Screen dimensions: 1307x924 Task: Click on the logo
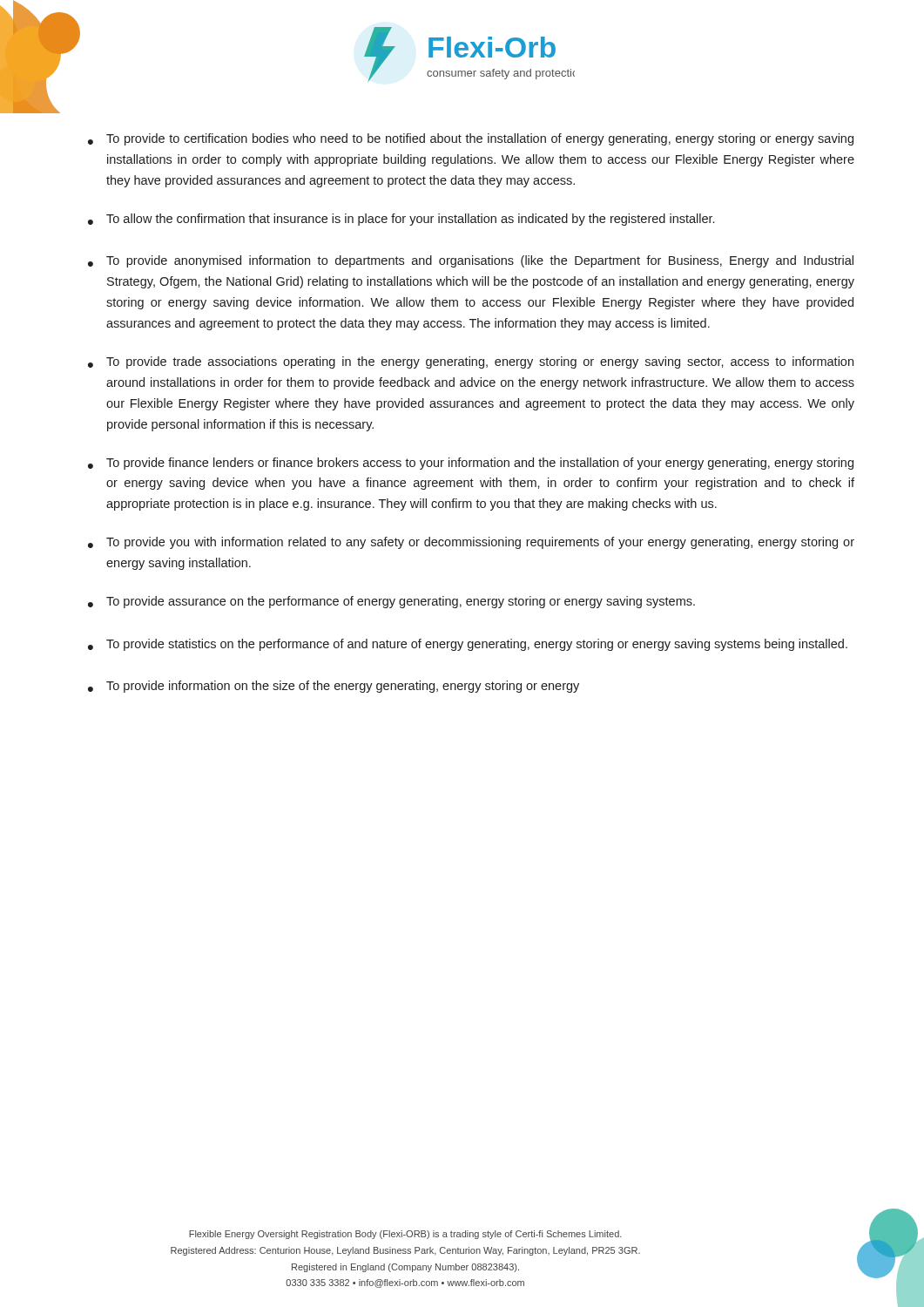click(x=462, y=56)
